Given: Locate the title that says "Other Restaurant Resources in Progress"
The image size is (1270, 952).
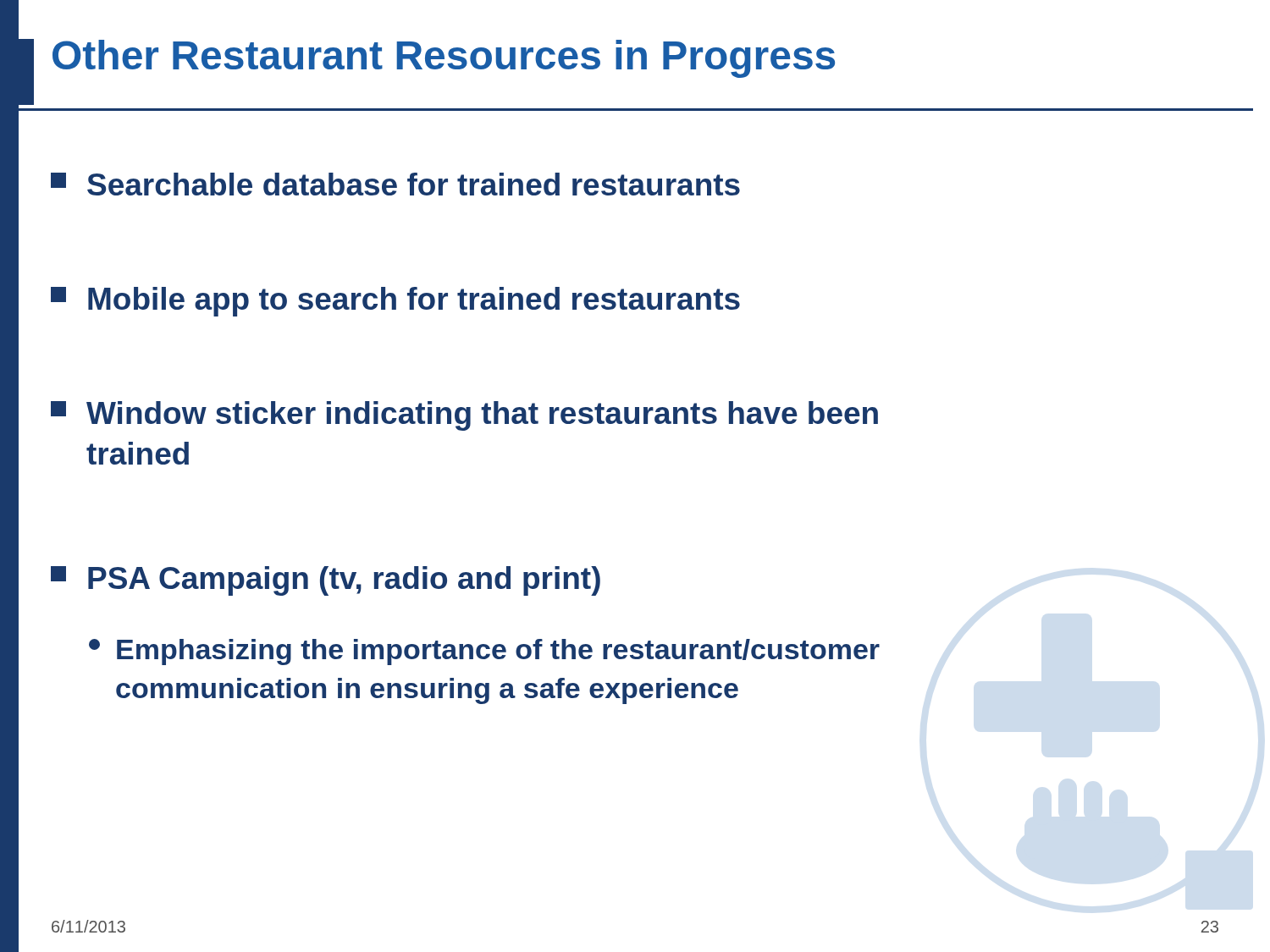Looking at the screenshot, I should pos(444,56).
